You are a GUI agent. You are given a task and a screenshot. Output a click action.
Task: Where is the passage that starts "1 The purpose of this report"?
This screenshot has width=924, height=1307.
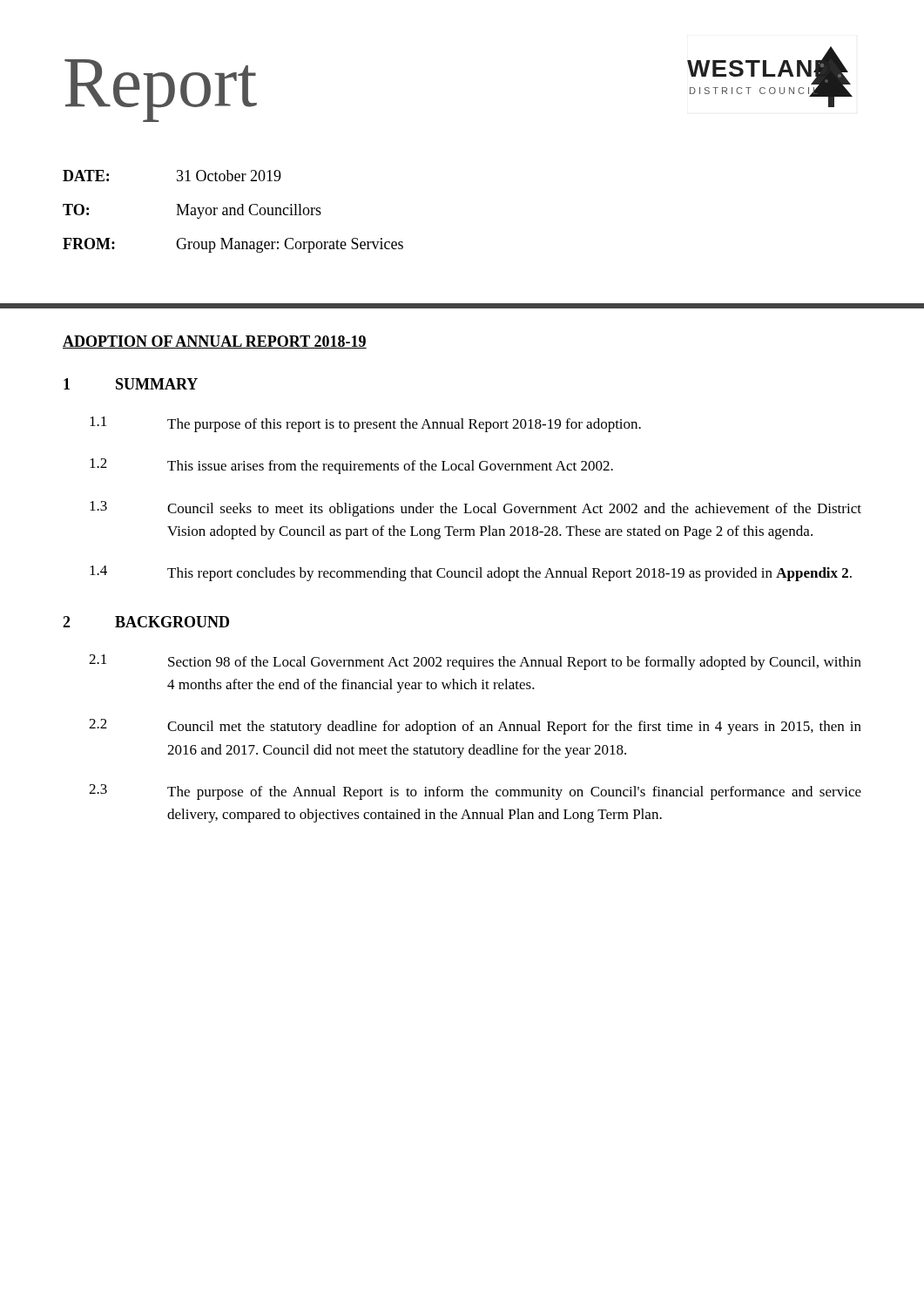point(462,425)
